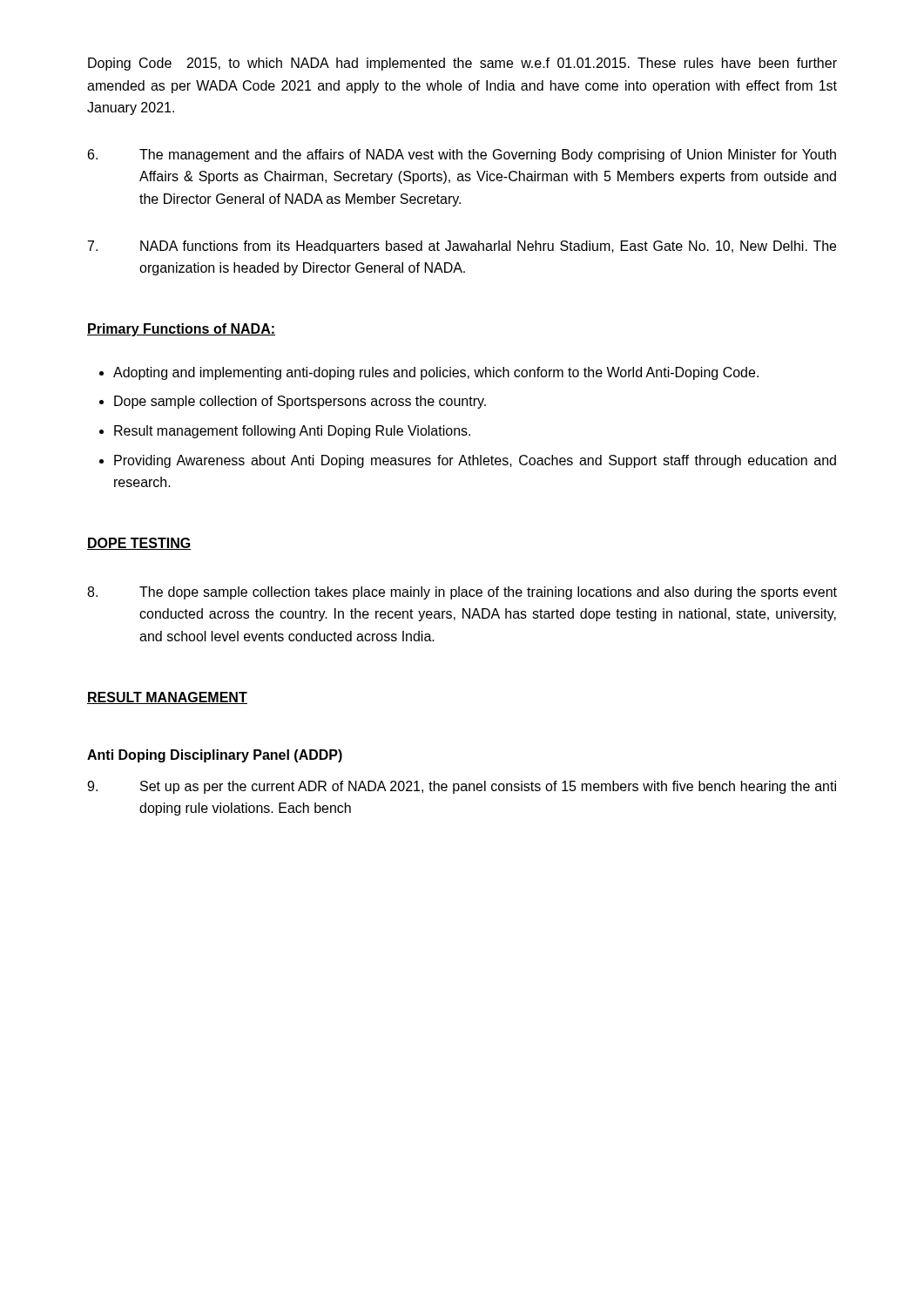Find the passage starting "Anti Doping Disciplinary Panel (ADDP)"
924x1307 pixels.
click(215, 755)
